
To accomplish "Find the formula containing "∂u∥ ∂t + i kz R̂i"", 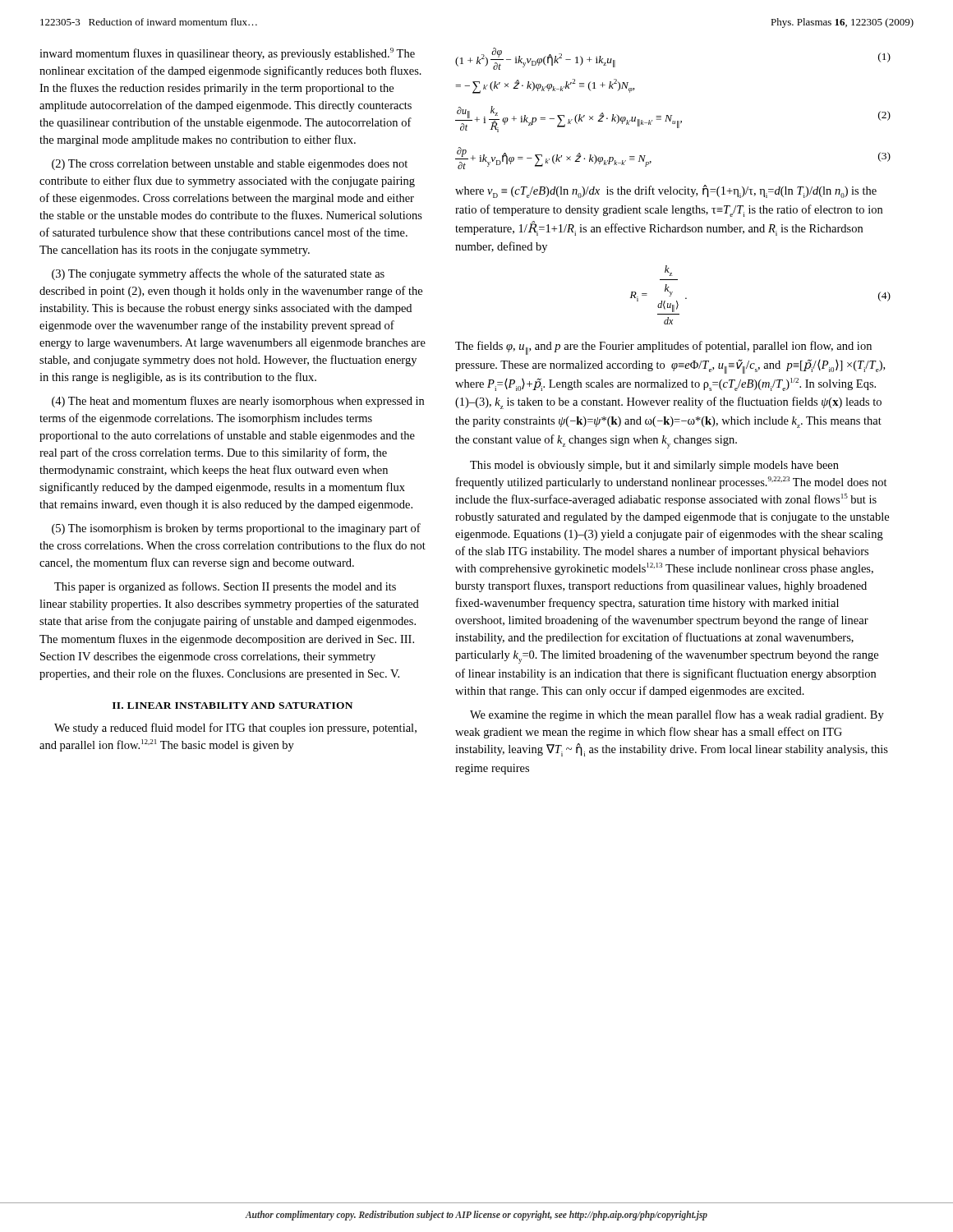I will [673, 120].
